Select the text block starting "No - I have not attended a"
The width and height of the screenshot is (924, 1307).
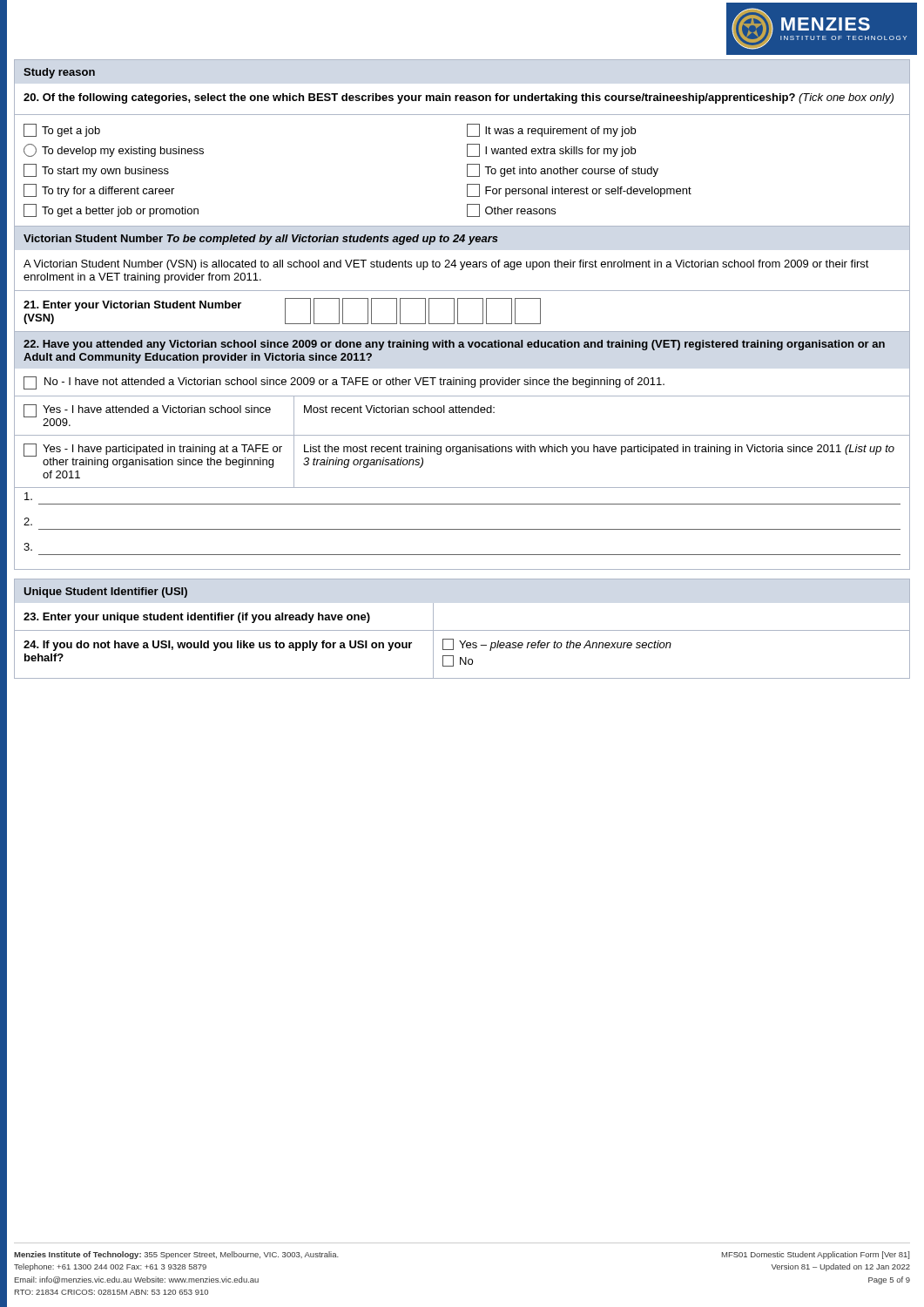coord(462,382)
